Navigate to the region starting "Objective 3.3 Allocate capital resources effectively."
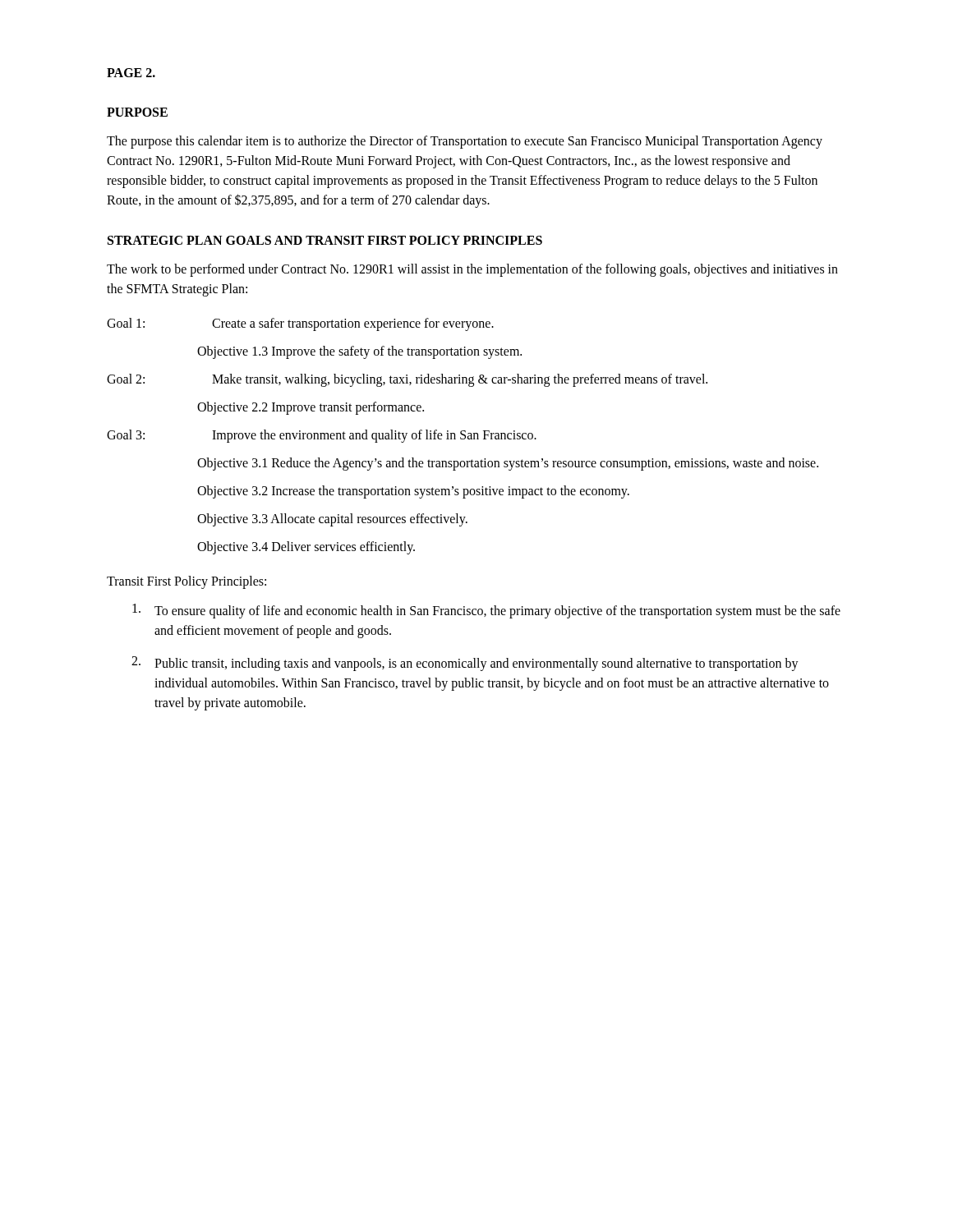953x1232 pixels. tap(332, 520)
